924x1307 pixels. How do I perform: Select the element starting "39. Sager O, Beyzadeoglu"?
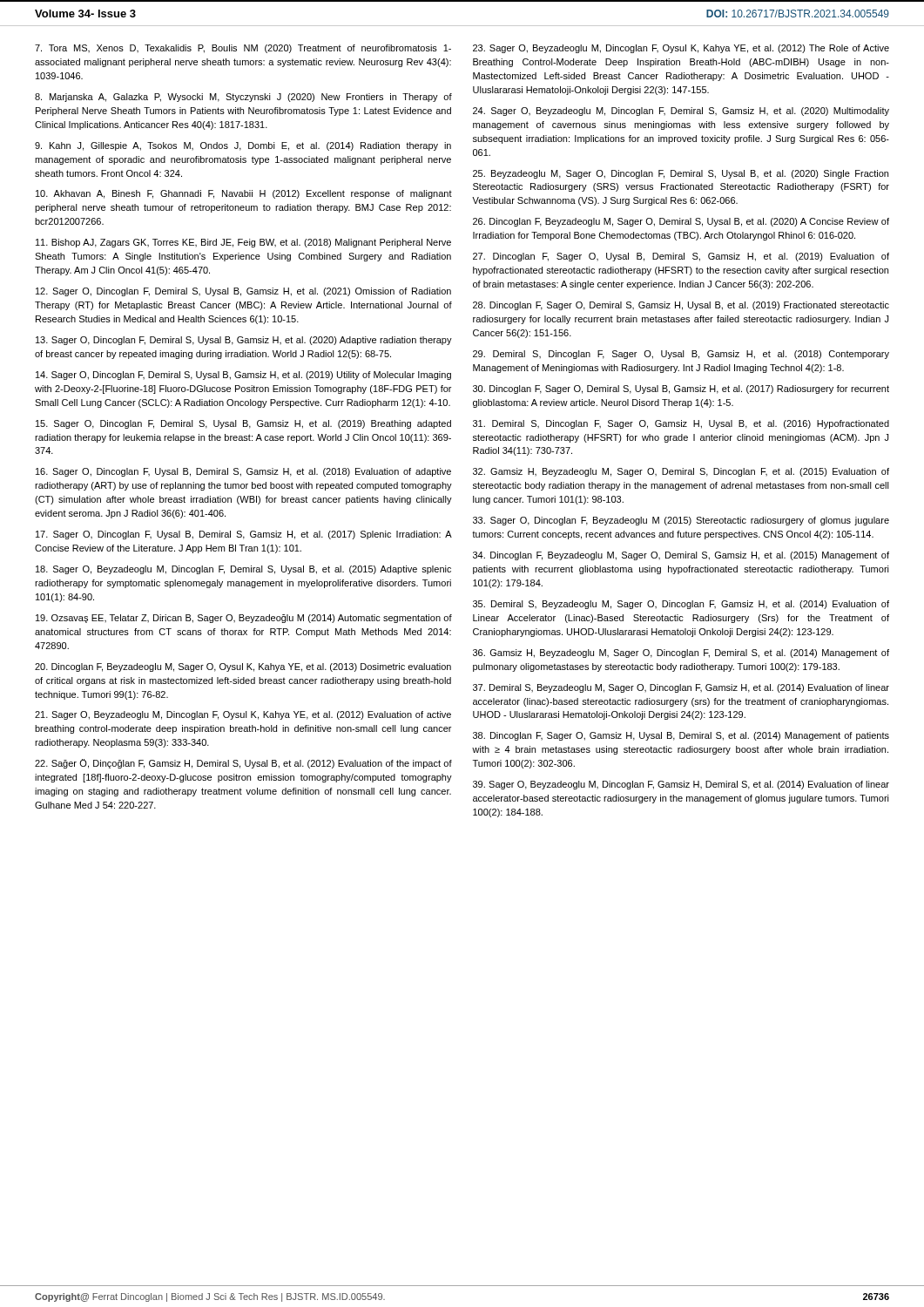[681, 798]
